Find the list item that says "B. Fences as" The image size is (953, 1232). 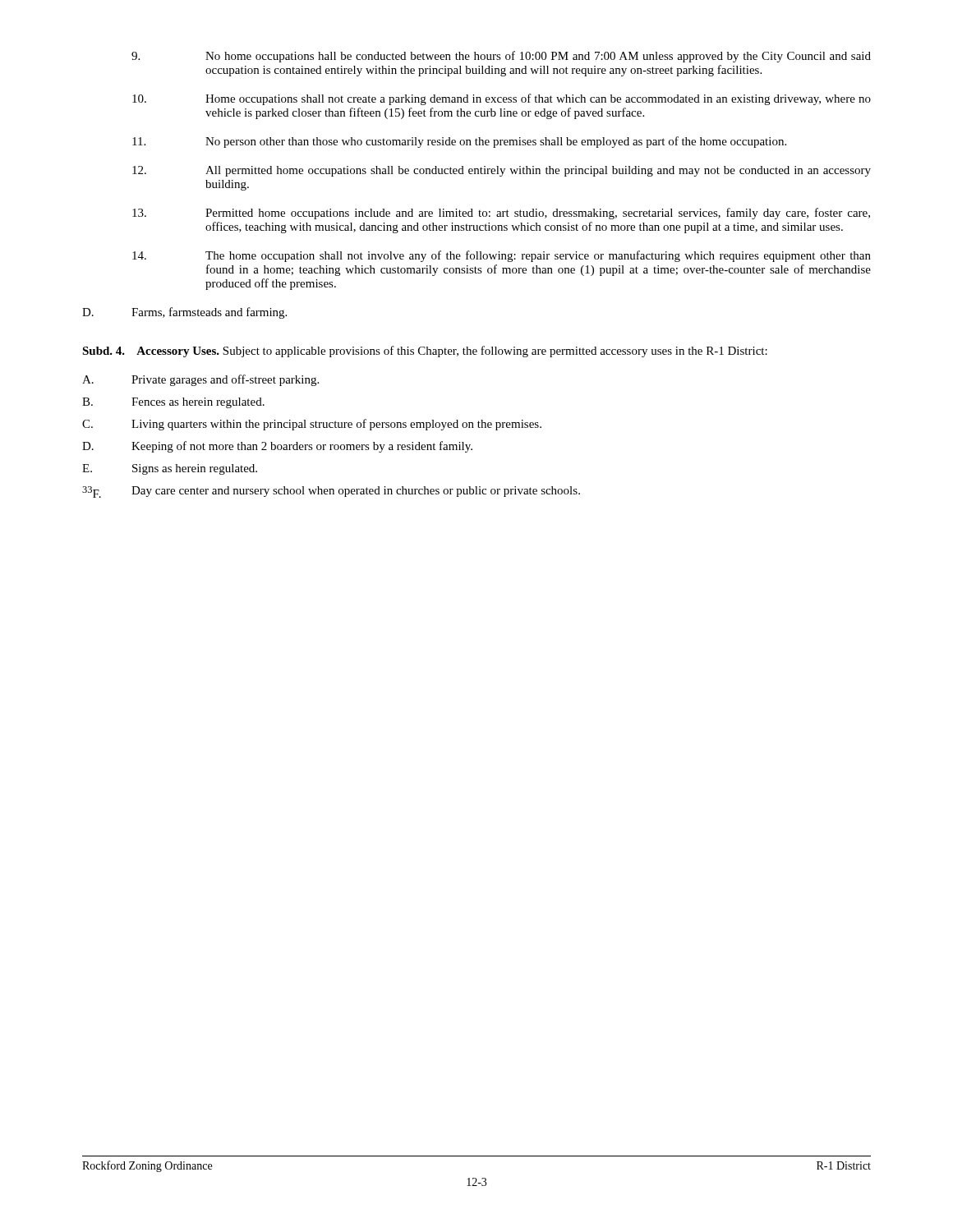[173, 403]
